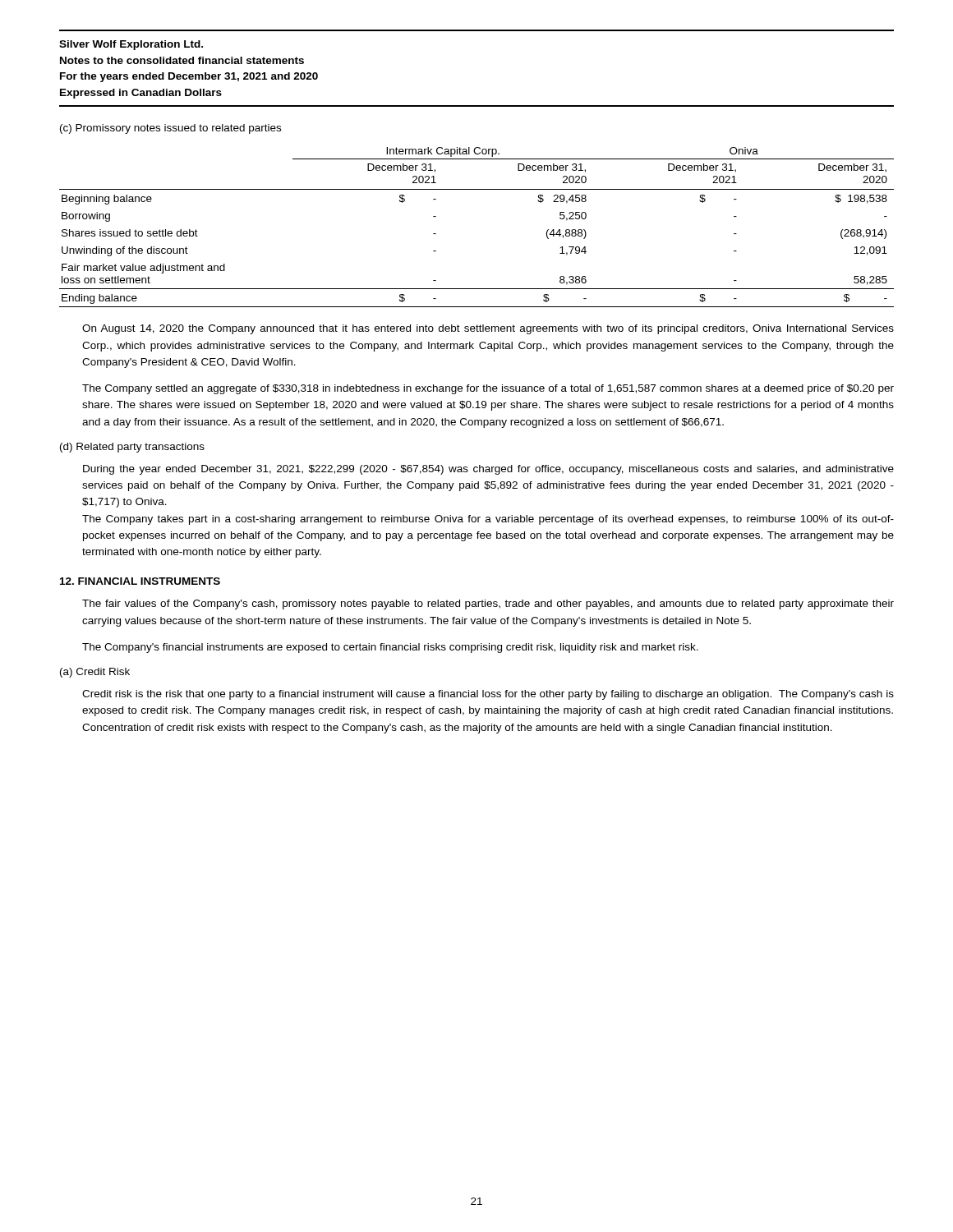Locate the text block that says "On August 14, 2020 the"

point(488,345)
